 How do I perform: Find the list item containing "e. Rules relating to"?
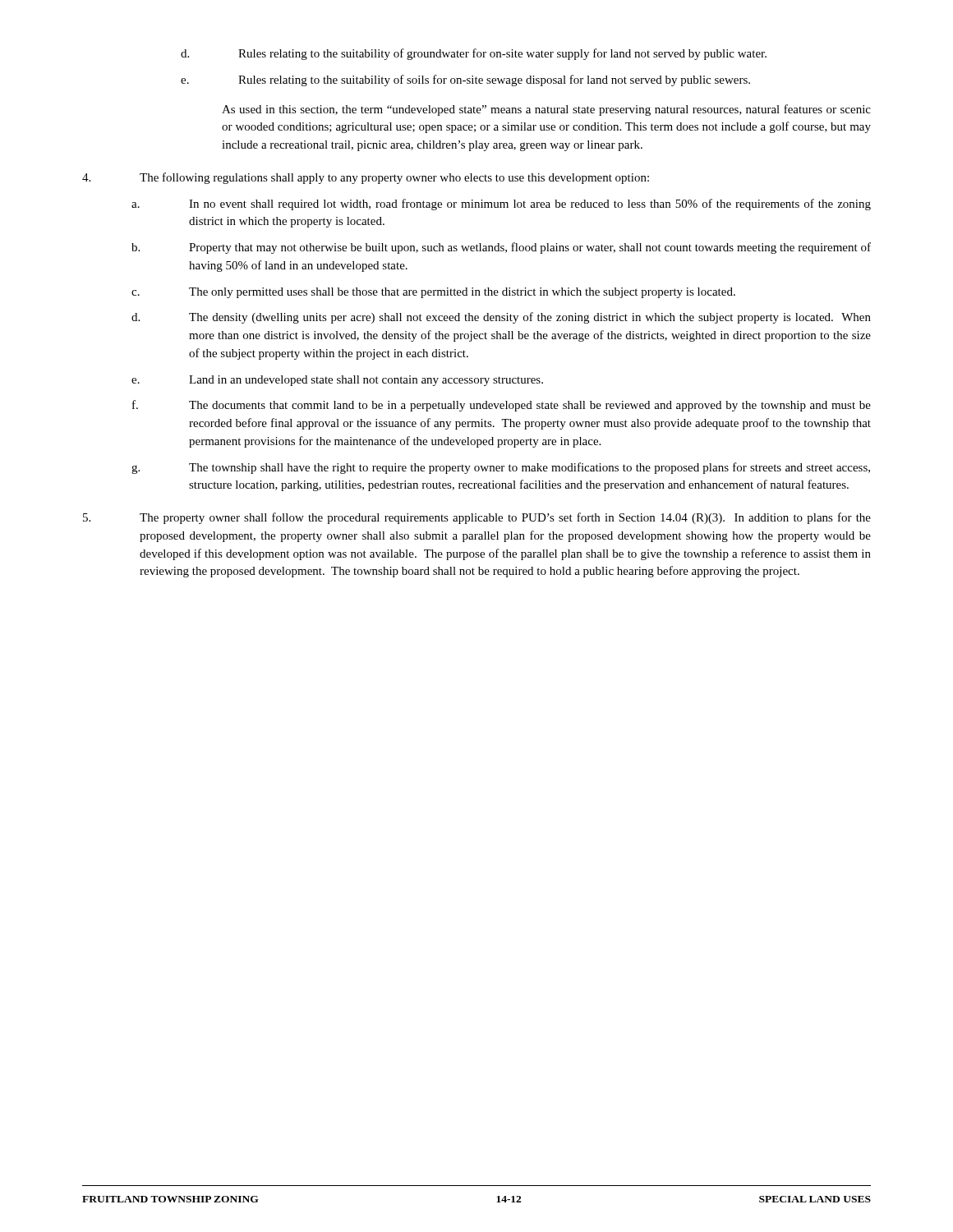[526, 80]
